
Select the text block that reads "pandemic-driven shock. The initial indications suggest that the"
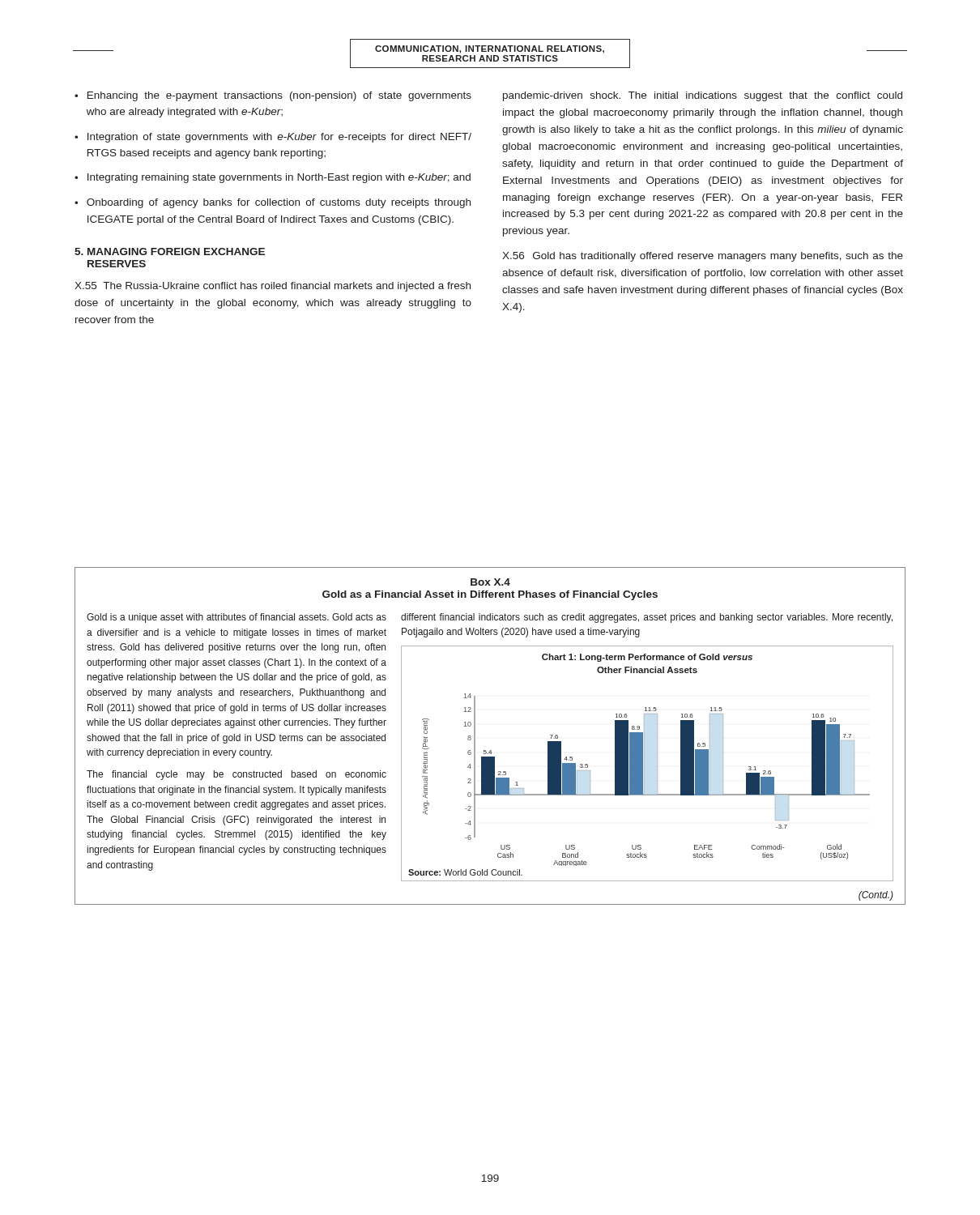703,163
